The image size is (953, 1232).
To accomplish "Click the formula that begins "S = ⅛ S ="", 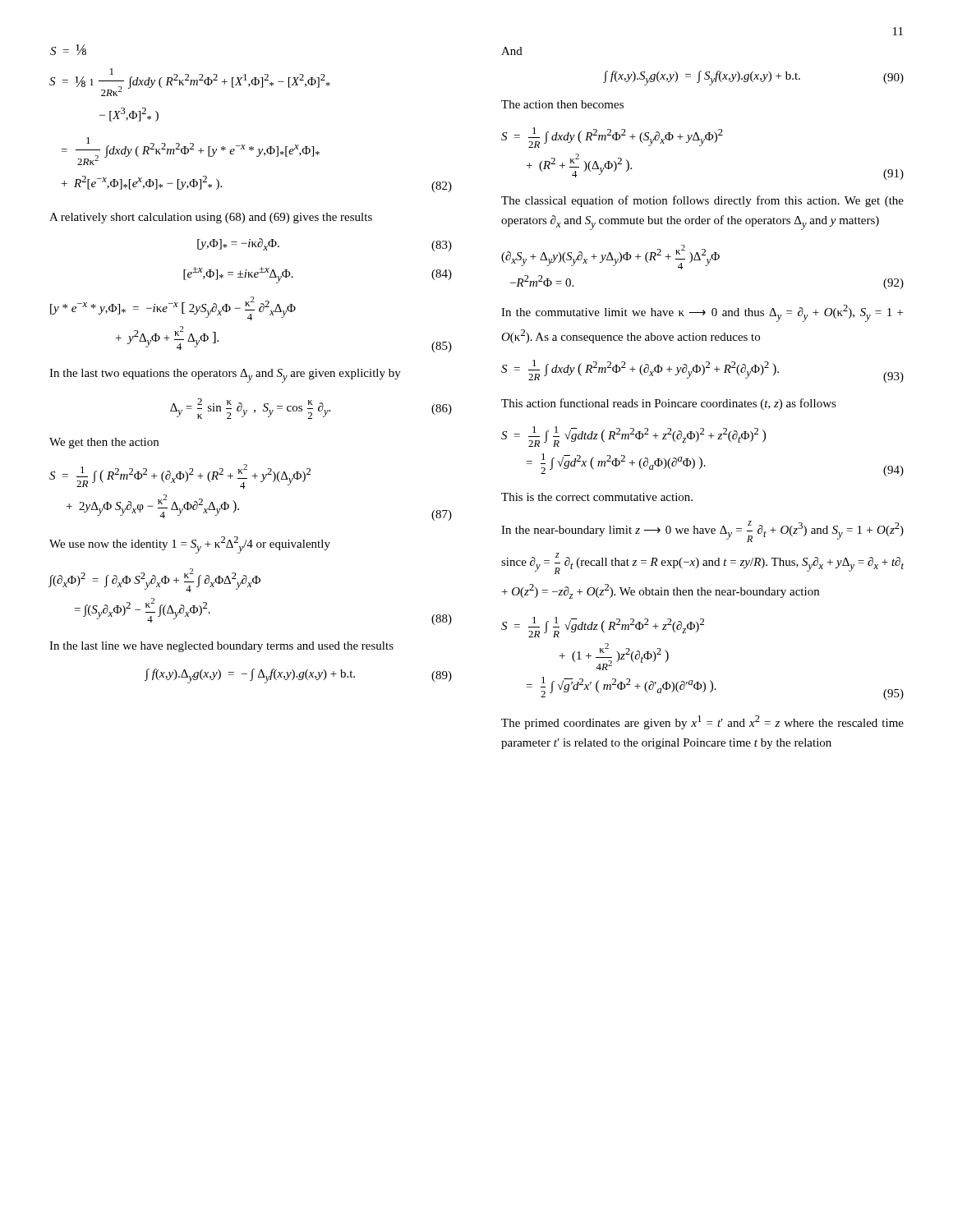I will pos(68,50).
